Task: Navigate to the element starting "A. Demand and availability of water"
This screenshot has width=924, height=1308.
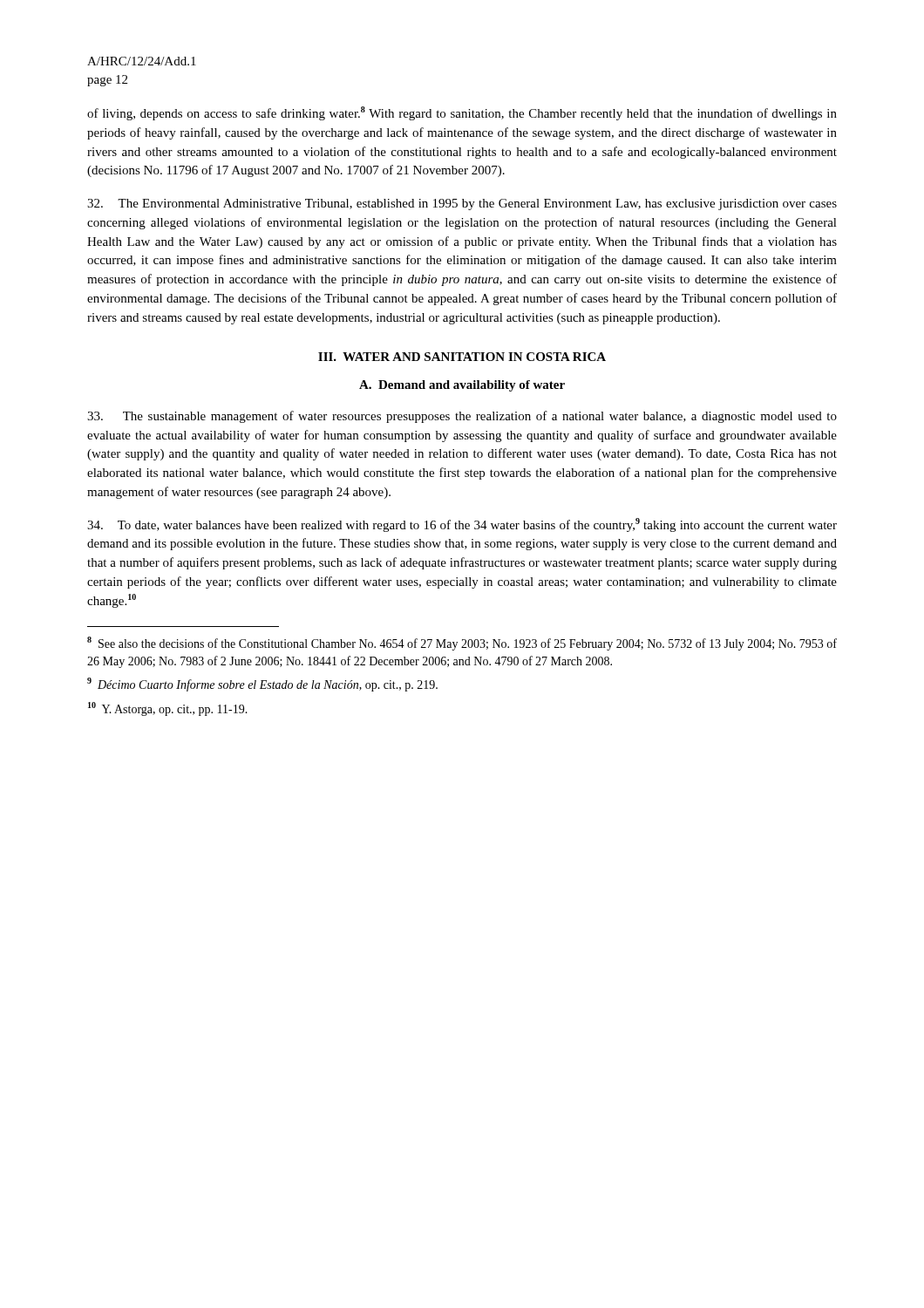Action: coord(462,385)
